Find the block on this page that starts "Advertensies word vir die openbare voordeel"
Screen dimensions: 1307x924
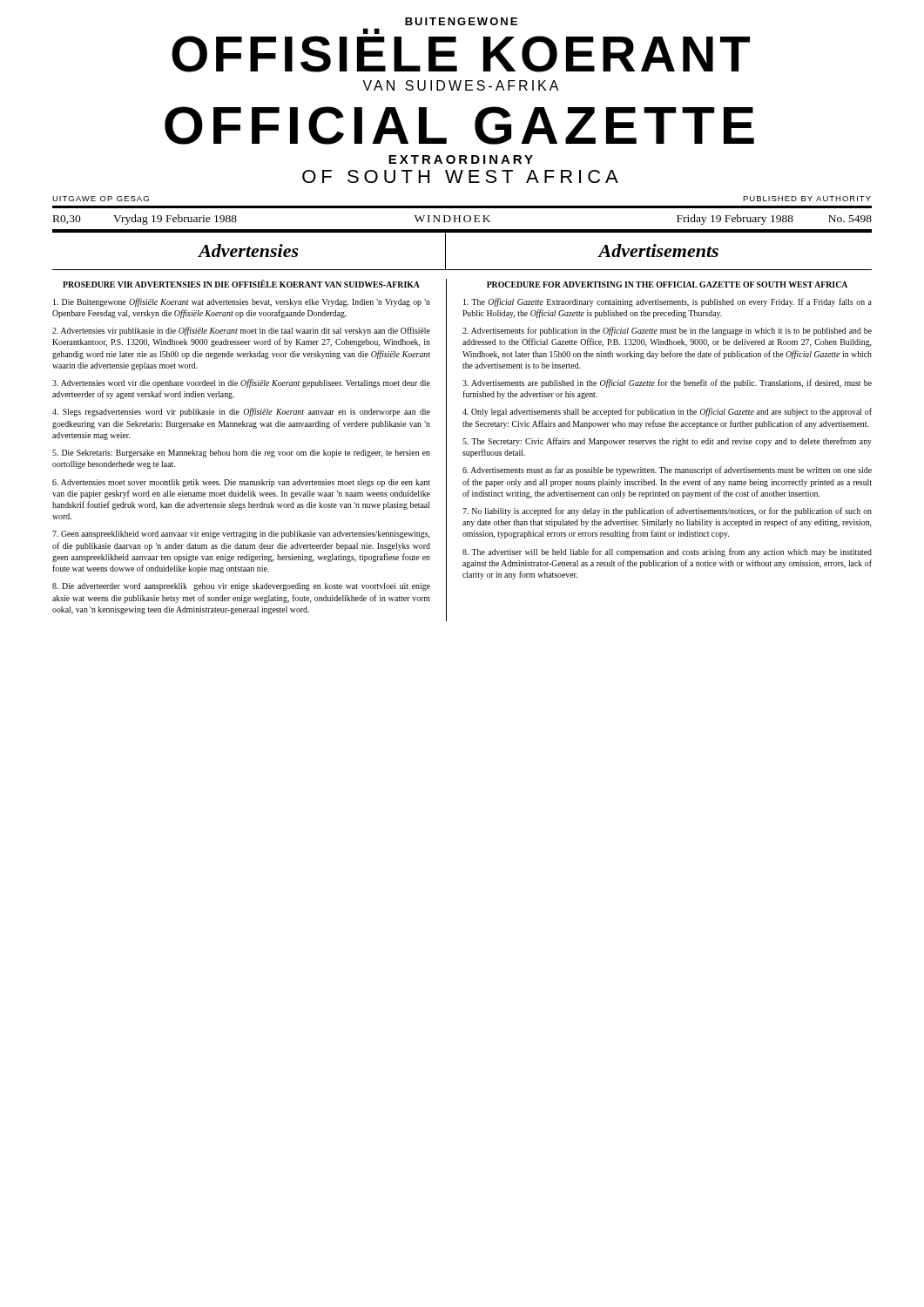[241, 389]
